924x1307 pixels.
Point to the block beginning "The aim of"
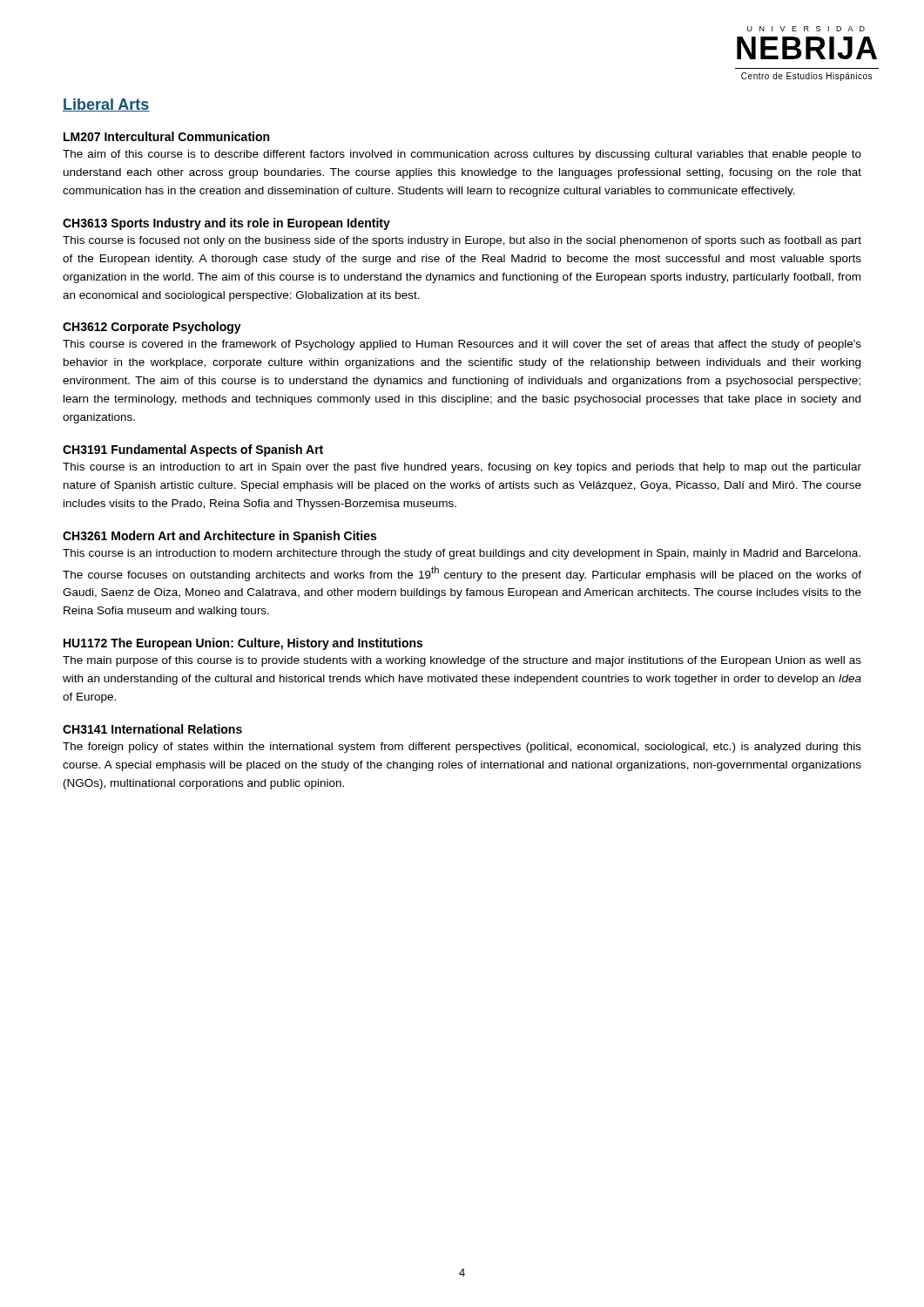click(x=462, y=172)
